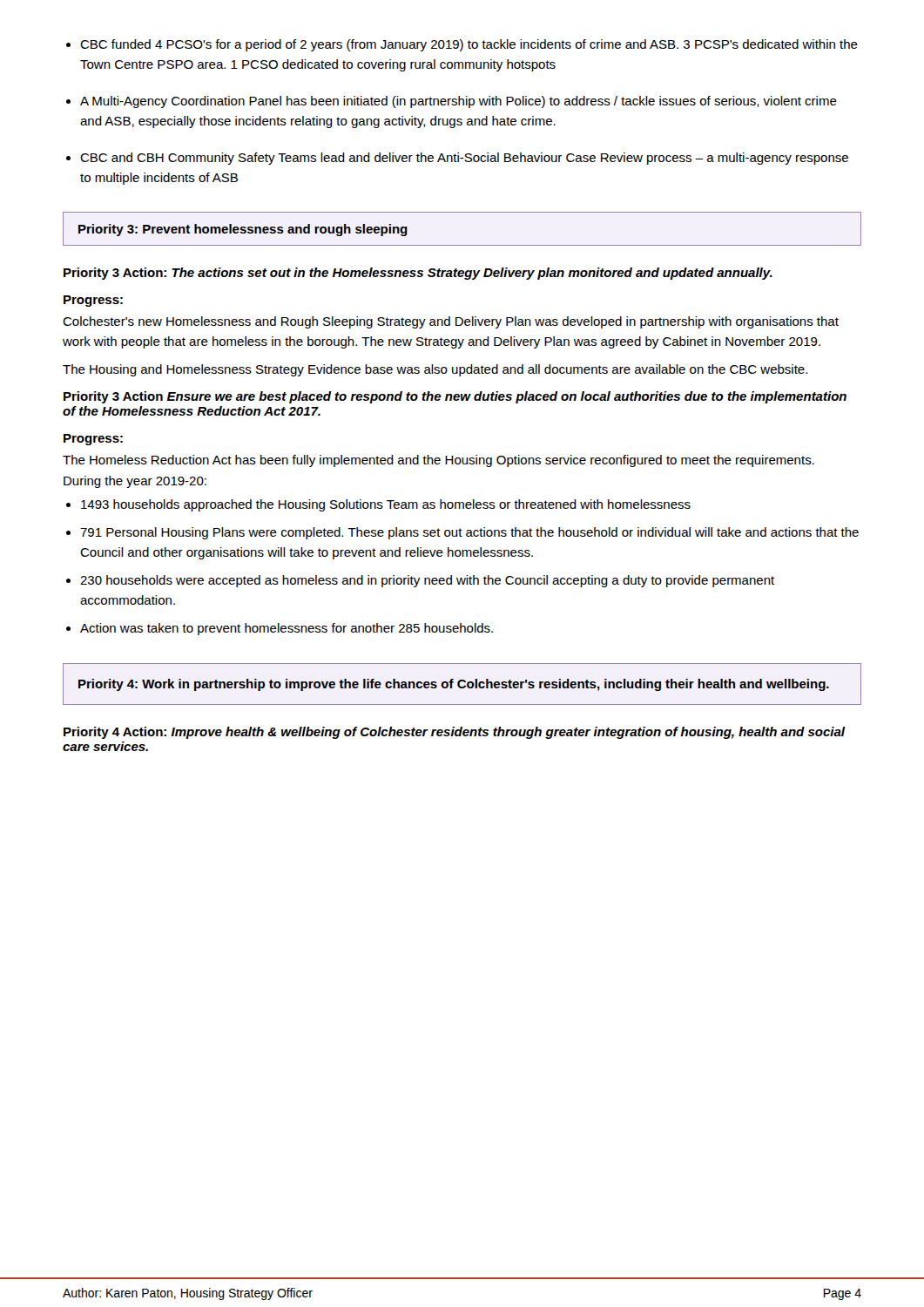This screenshot has width=924, height=1307.
Task: Find the element starting "1493 households approached"
Action: point(471,504)
